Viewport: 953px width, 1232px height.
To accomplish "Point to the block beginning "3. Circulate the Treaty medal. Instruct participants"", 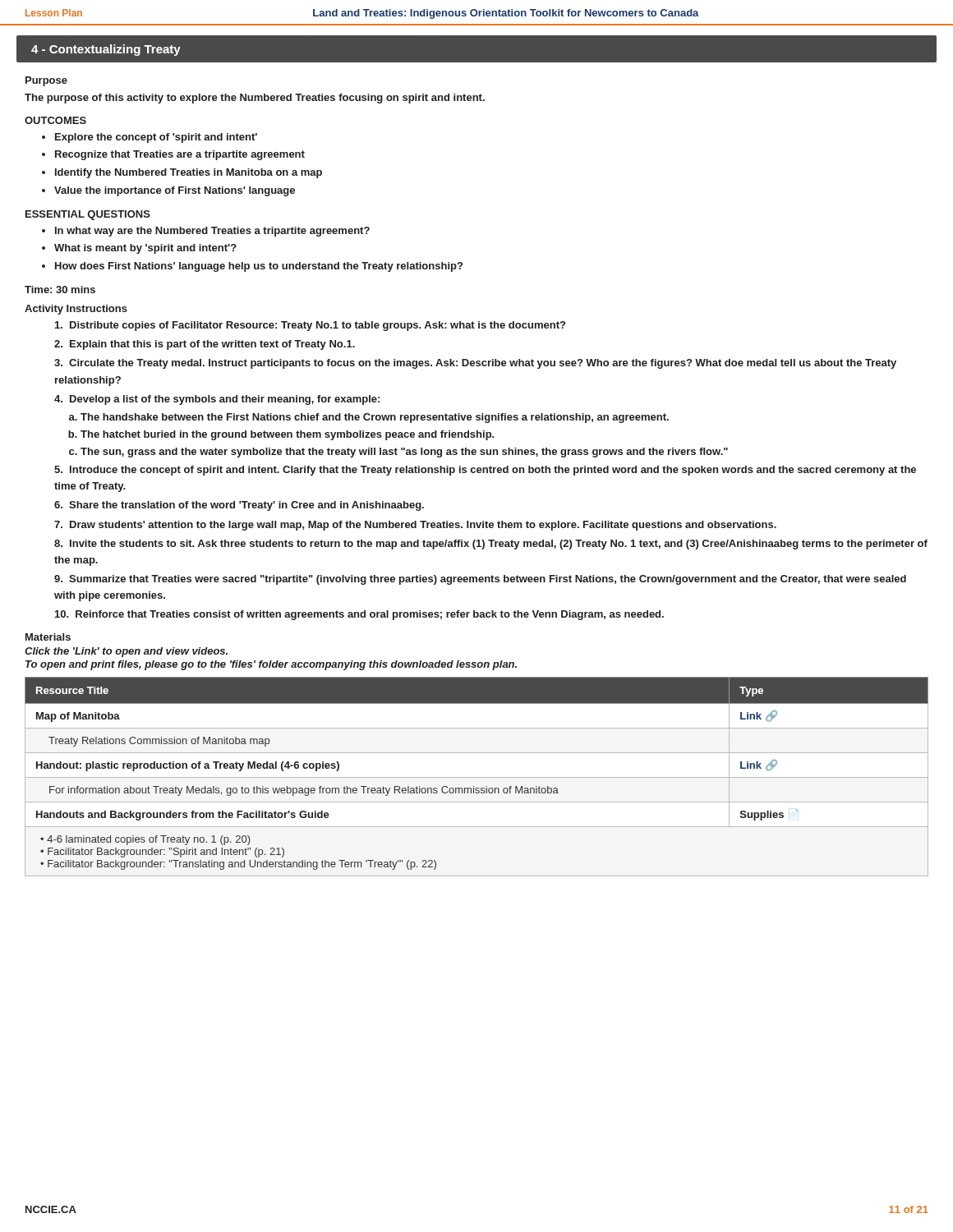I will tap(476, 372).
